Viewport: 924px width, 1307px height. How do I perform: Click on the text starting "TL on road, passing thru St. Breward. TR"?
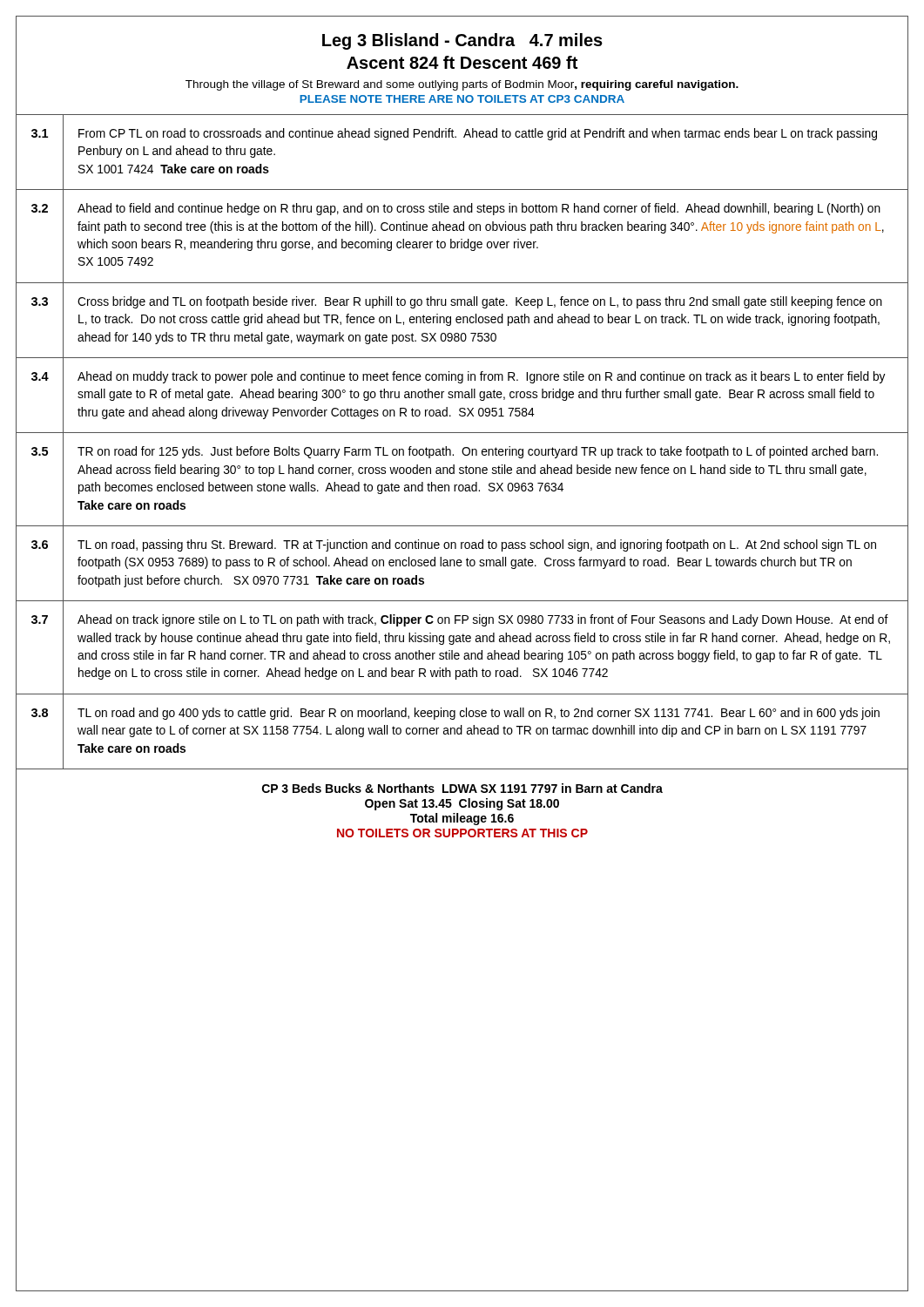point(477,563)
